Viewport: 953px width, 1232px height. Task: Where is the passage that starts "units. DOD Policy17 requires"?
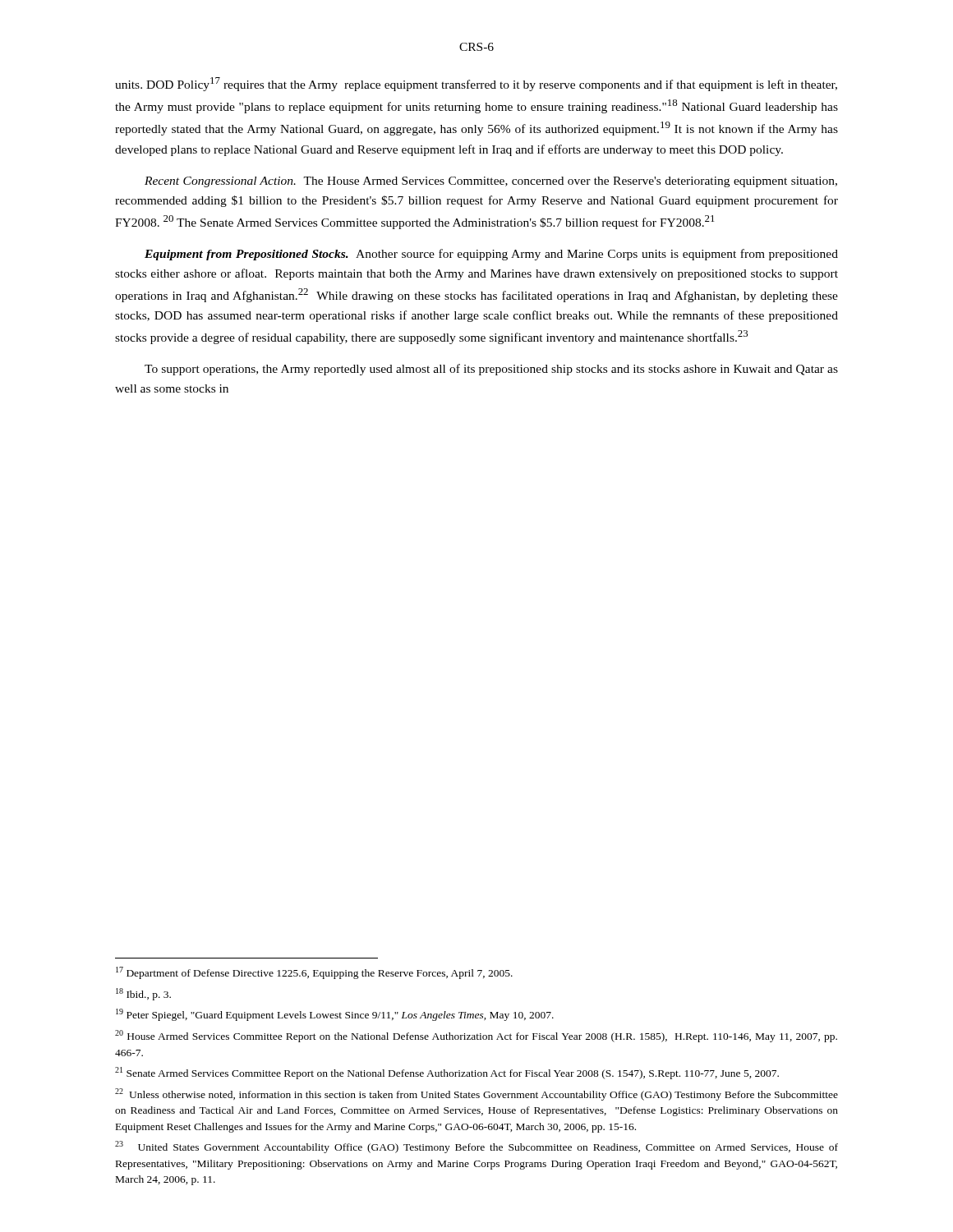[x=476, y=116]
